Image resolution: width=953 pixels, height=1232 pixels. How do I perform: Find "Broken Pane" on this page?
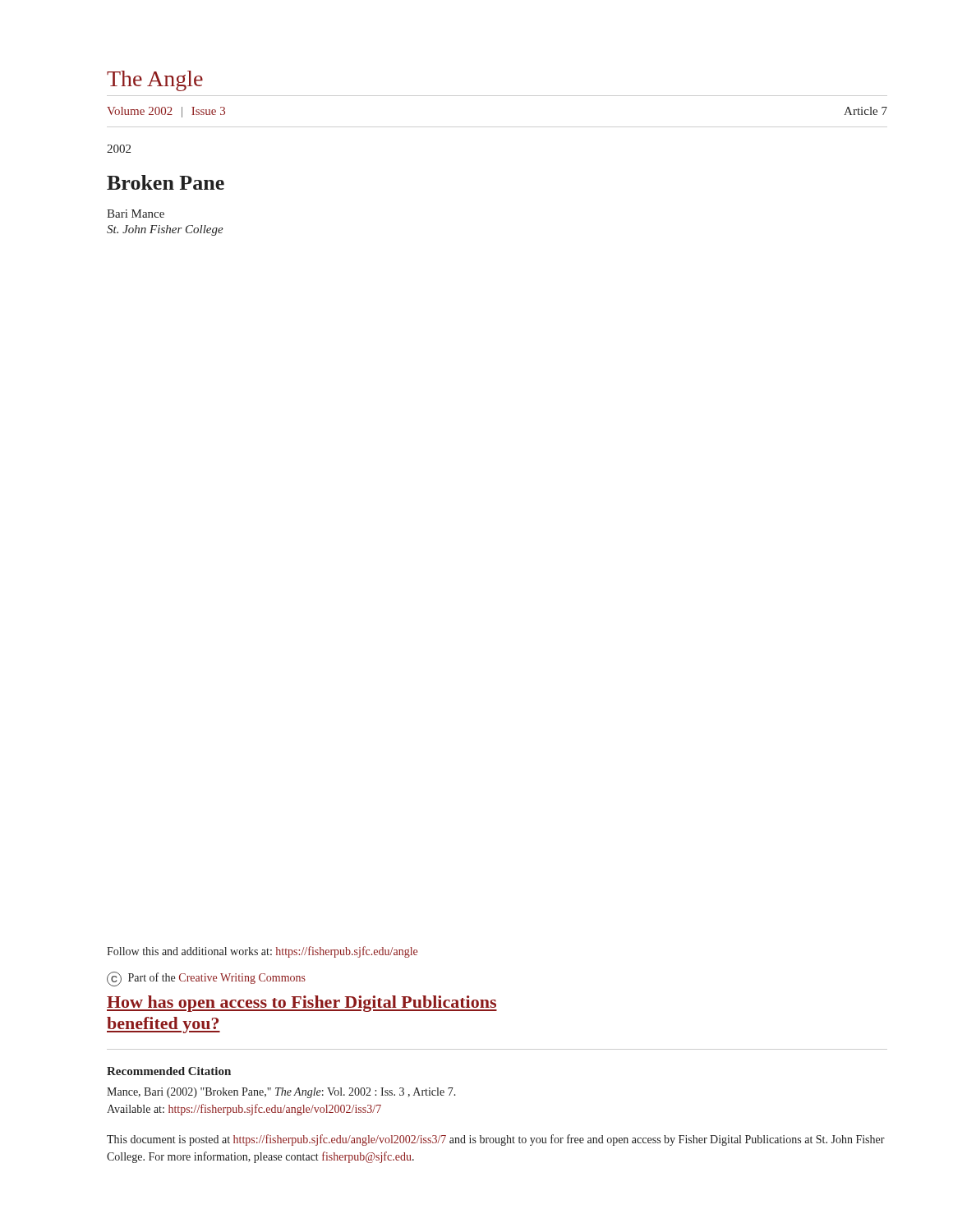coord(166,183)
